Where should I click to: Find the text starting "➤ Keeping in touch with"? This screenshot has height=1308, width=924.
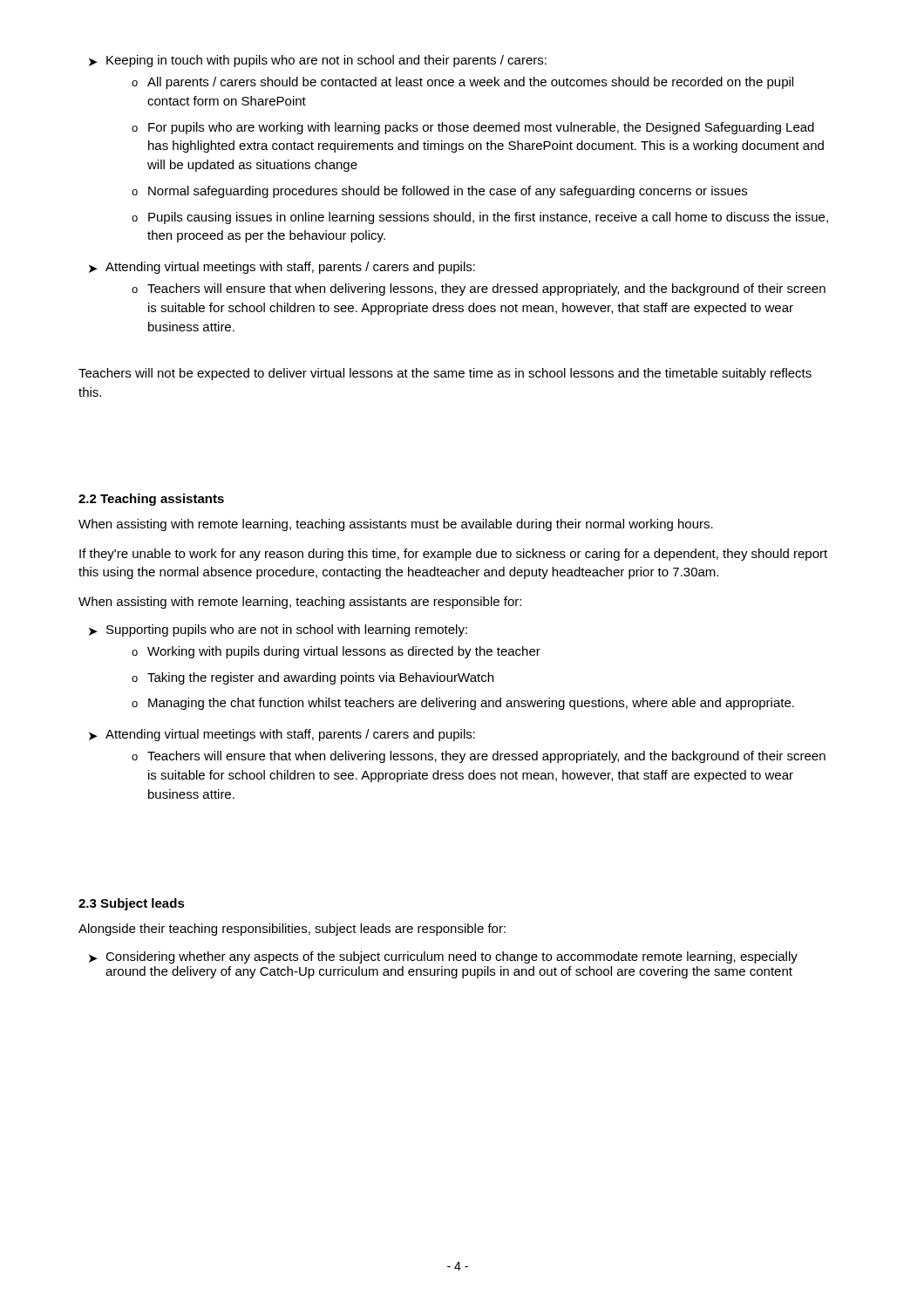tap(462, 152)
